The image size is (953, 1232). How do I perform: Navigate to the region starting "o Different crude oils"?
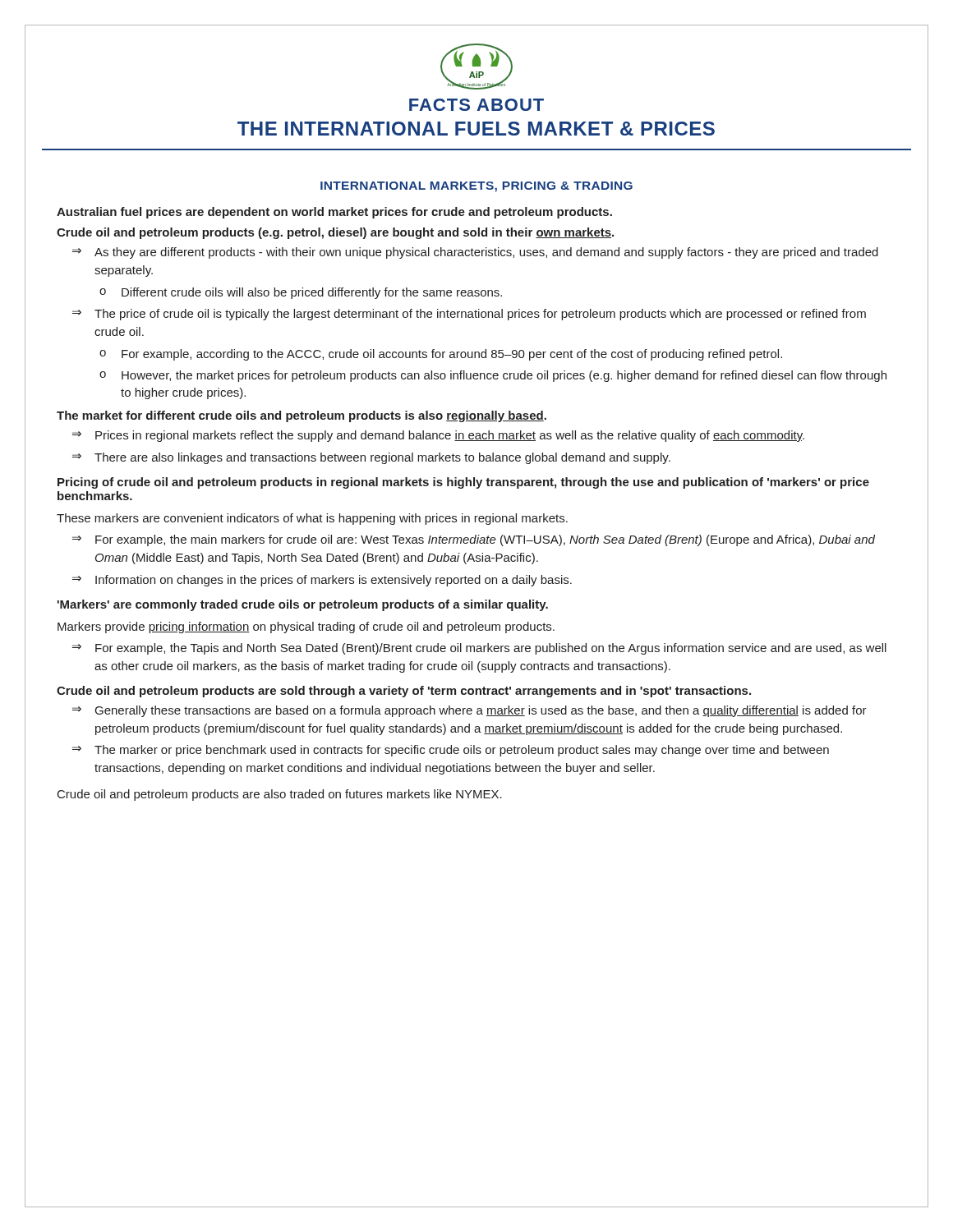498,292
